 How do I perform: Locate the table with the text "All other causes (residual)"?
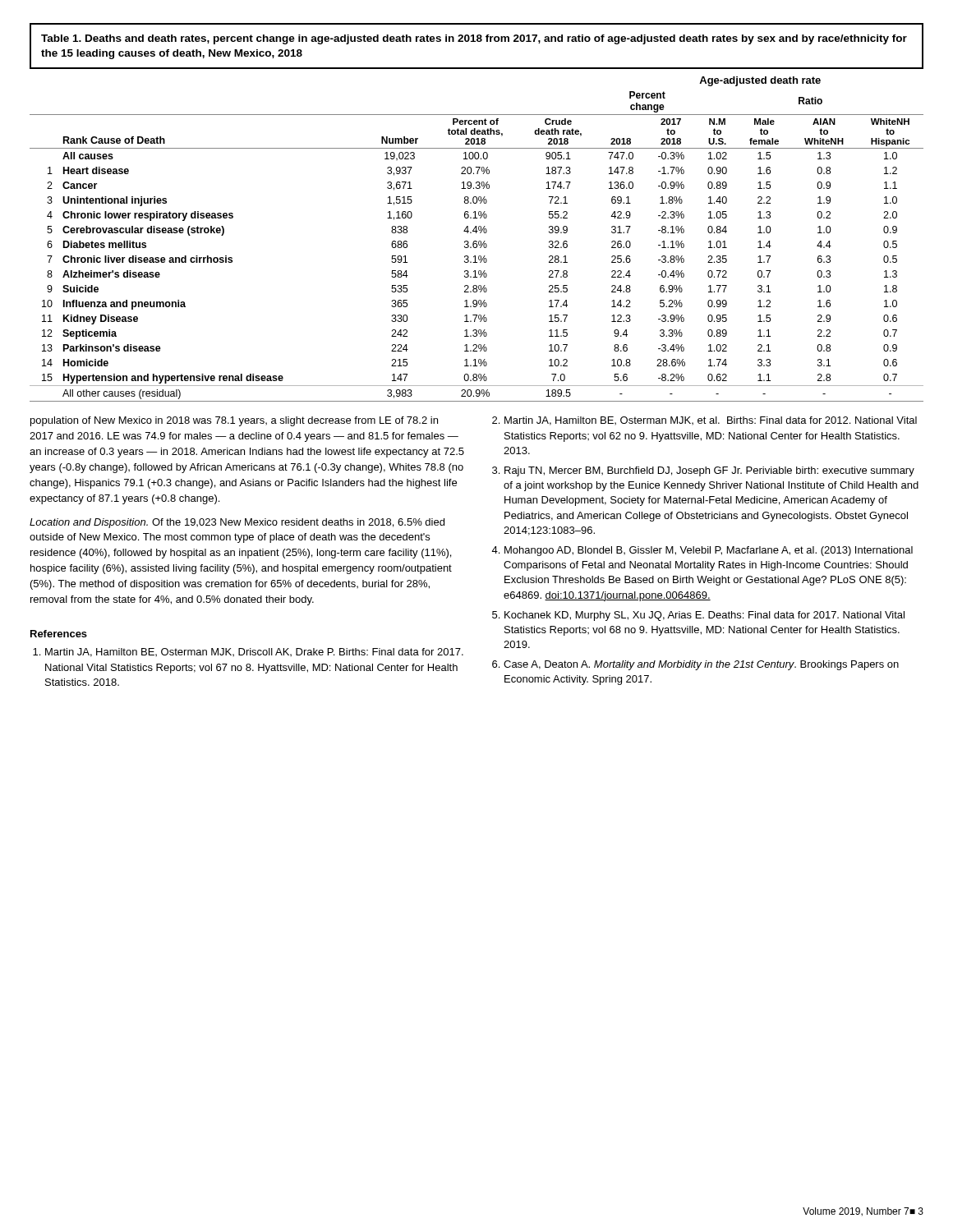[x=476, y=237]
